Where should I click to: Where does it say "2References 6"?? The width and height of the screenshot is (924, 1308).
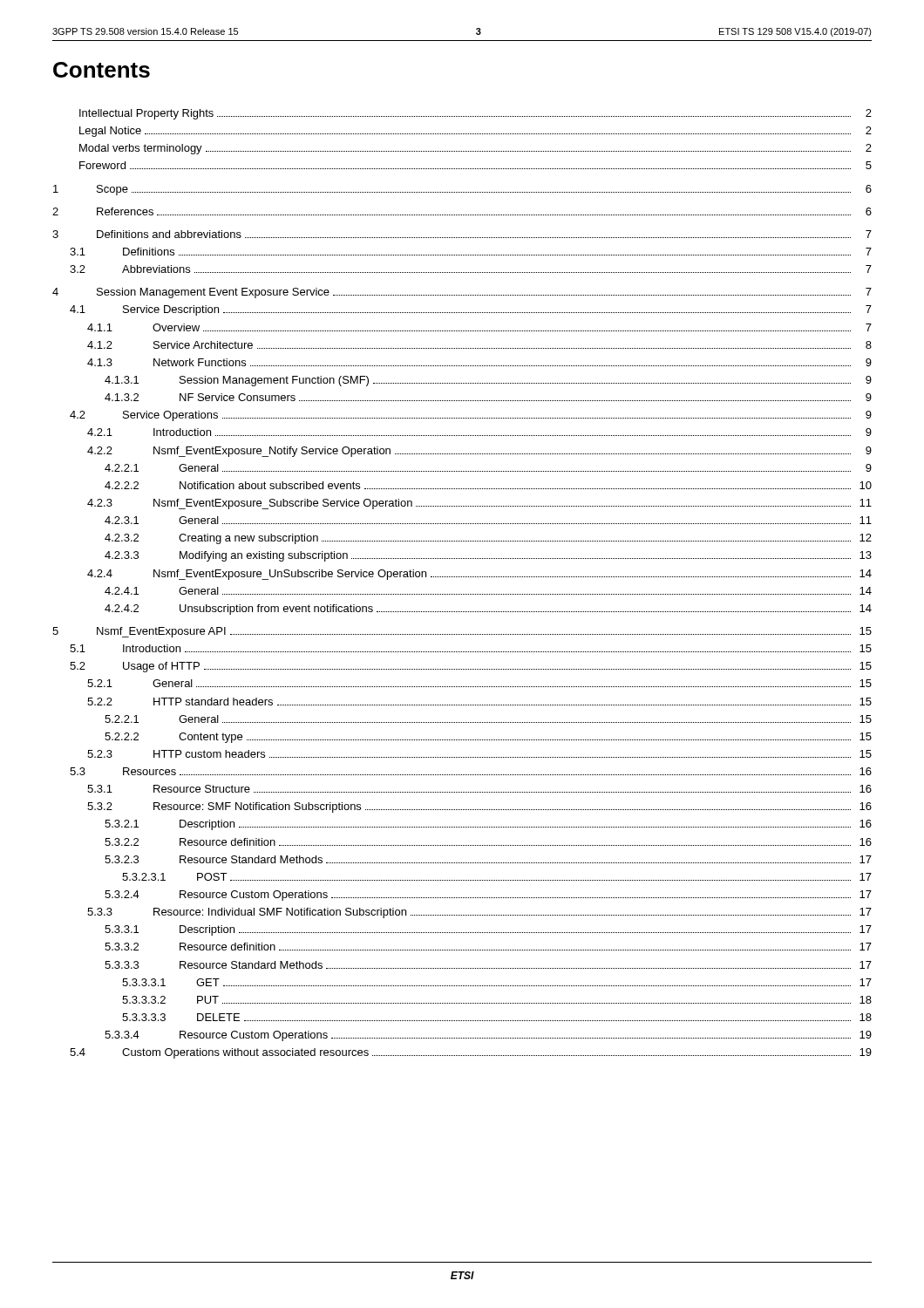[x=462, y=212]
